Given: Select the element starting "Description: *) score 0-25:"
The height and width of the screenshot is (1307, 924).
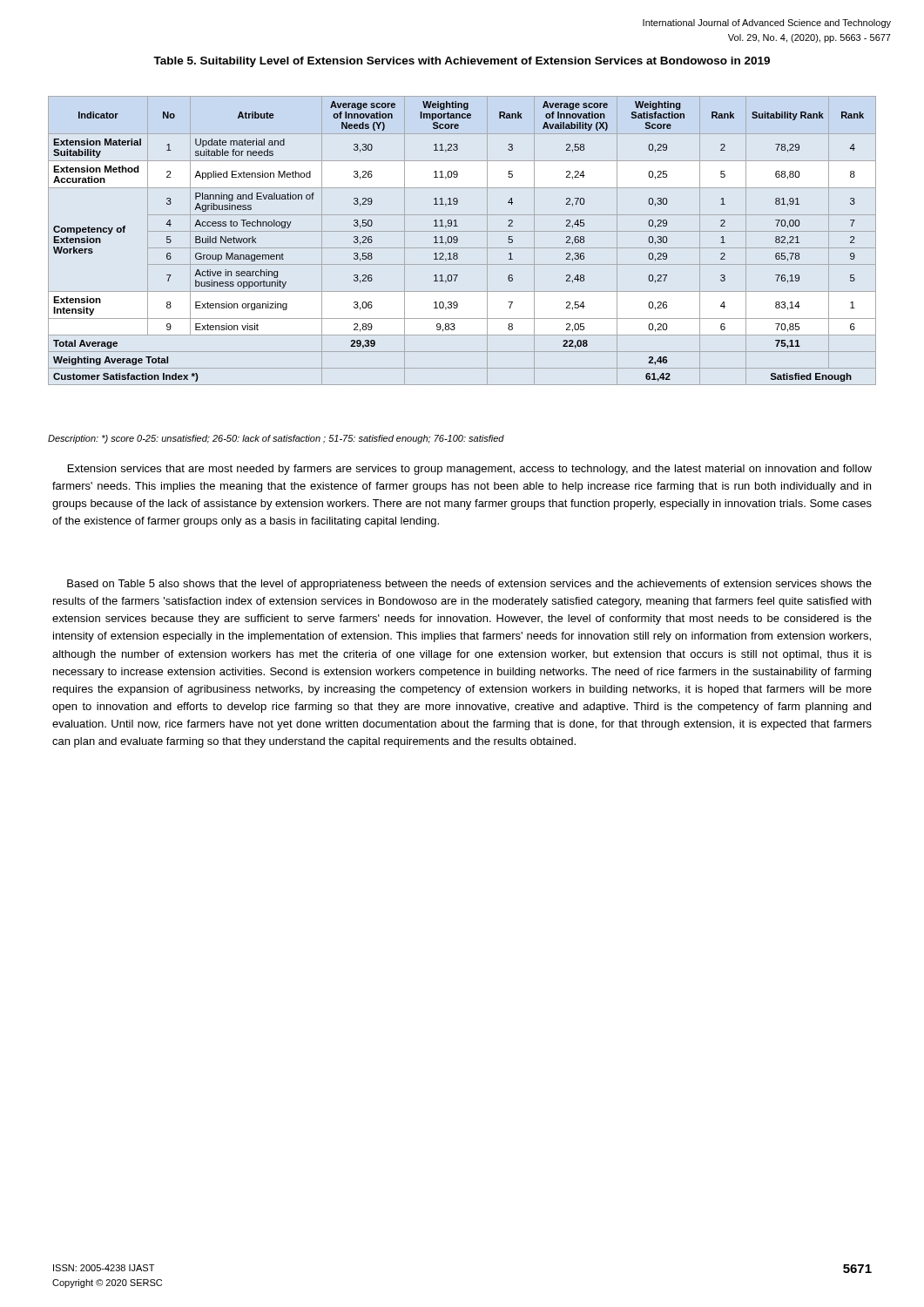Looking at the screenshot, I should click(276, 438).
